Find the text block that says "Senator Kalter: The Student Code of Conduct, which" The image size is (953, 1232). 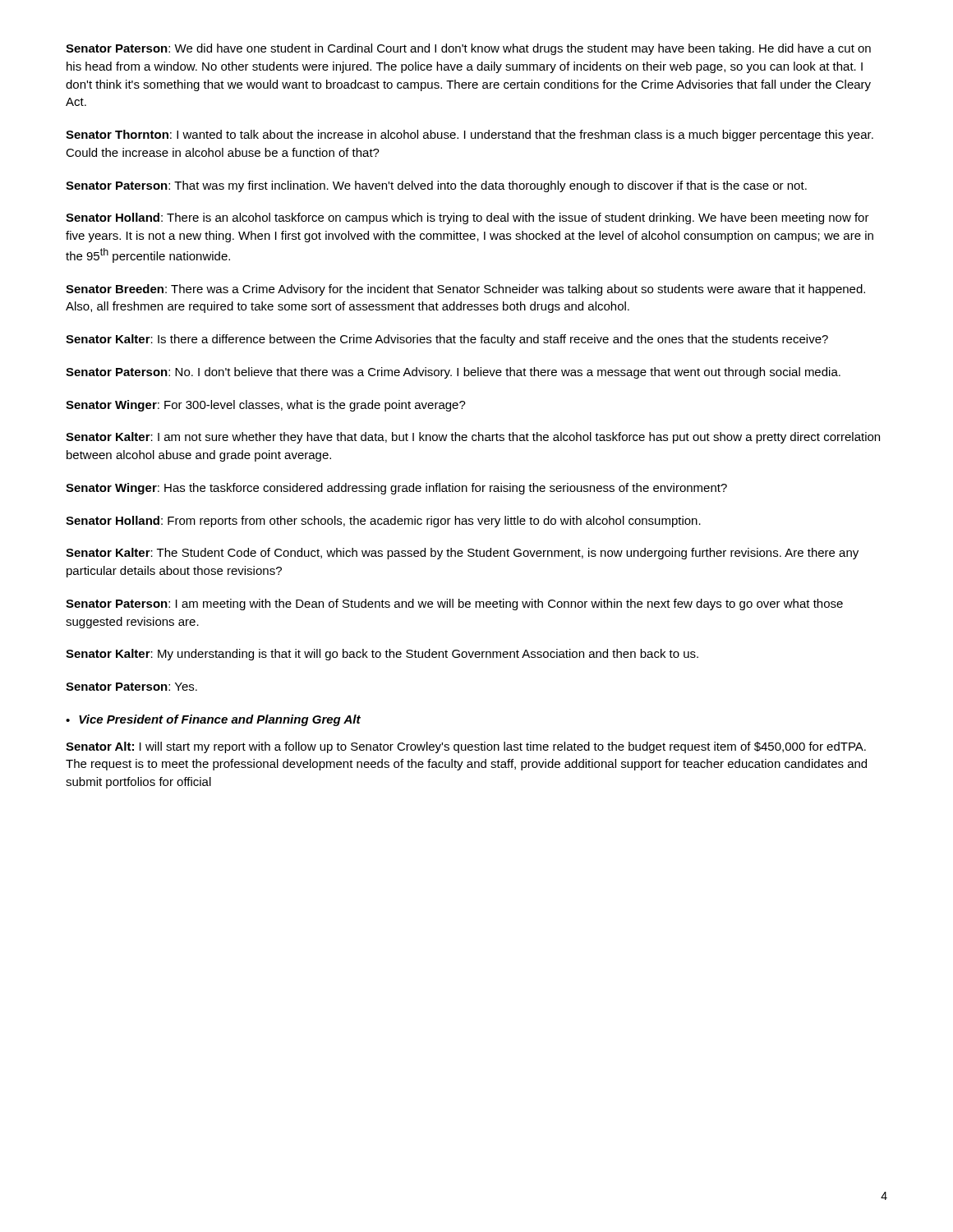(x=462, y=561)
